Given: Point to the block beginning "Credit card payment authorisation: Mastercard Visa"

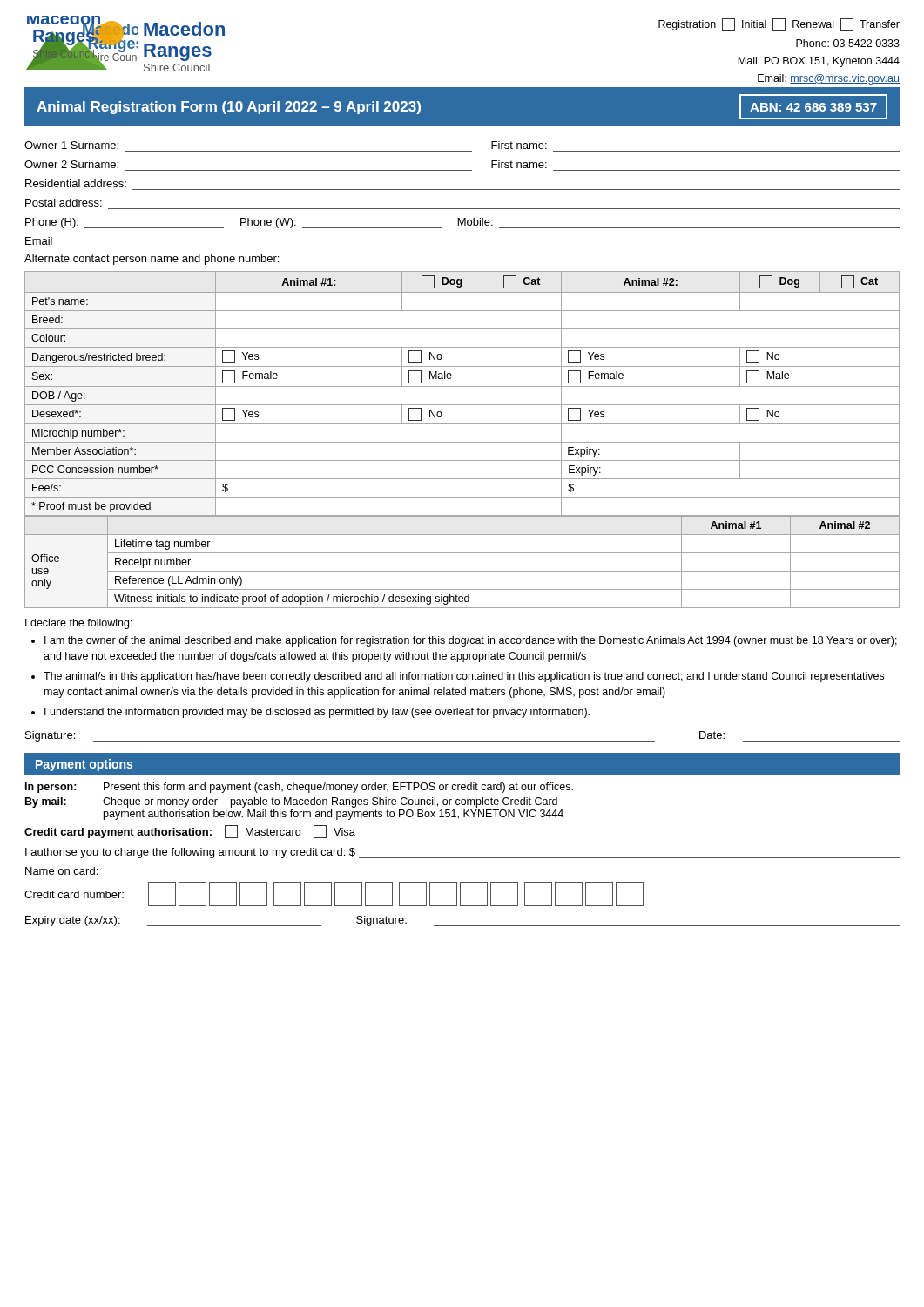Looking at the screenshot, I should point(190,832).
